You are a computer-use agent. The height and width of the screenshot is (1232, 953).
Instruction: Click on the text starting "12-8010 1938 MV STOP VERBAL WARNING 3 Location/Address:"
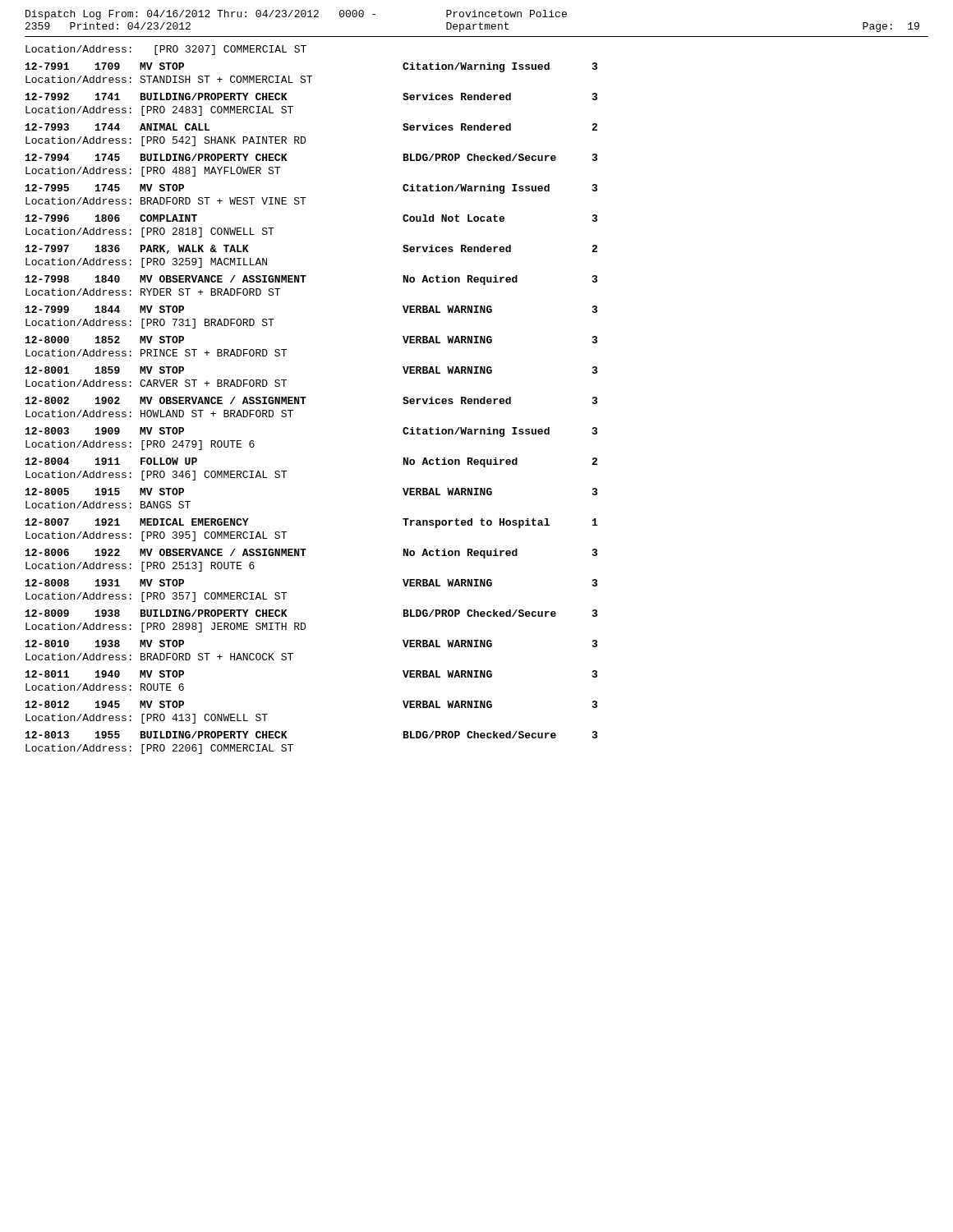coord(476,651)
